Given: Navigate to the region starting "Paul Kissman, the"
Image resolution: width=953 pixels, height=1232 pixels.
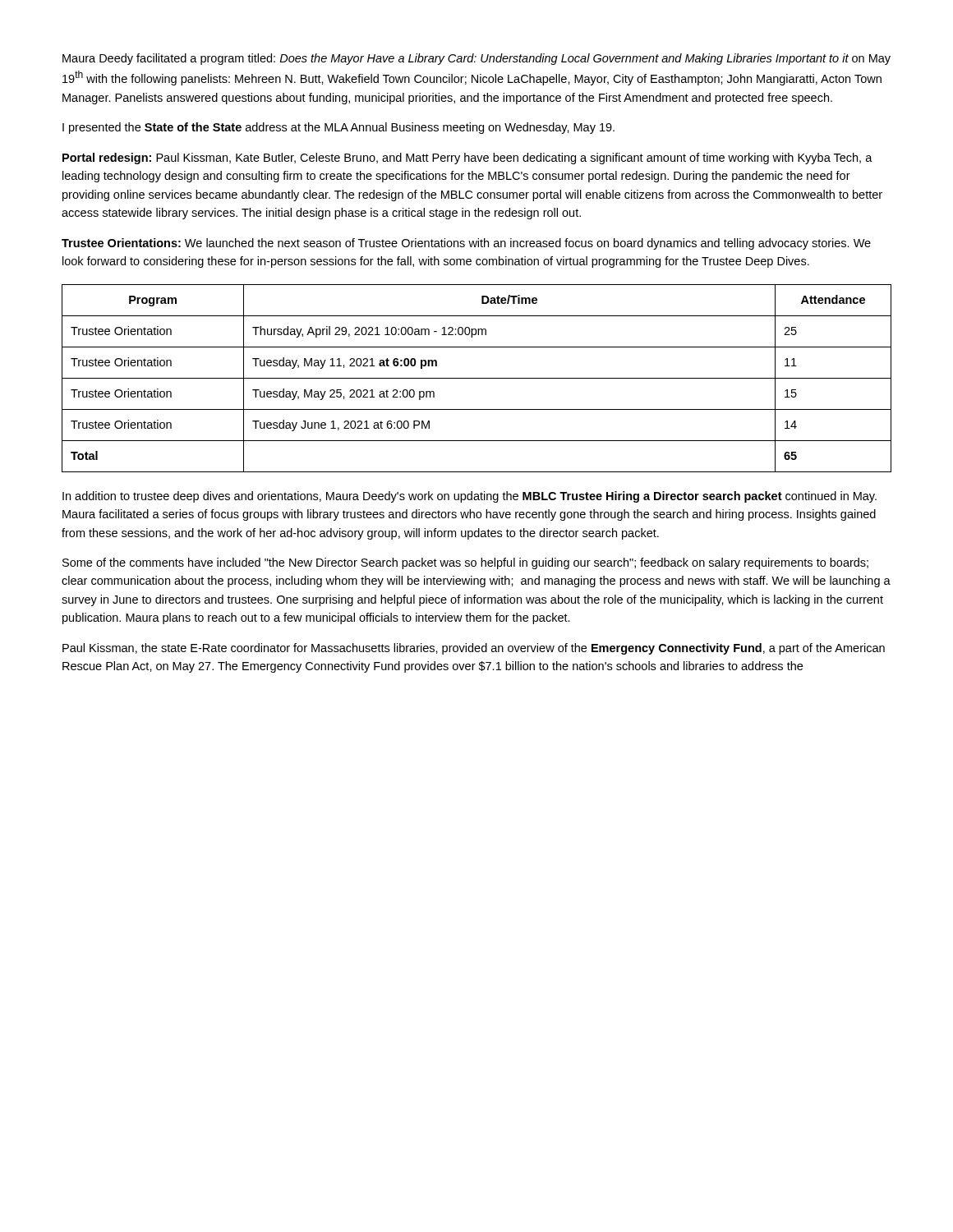Looking at the screenshot, I should click(x=473, y=657).
